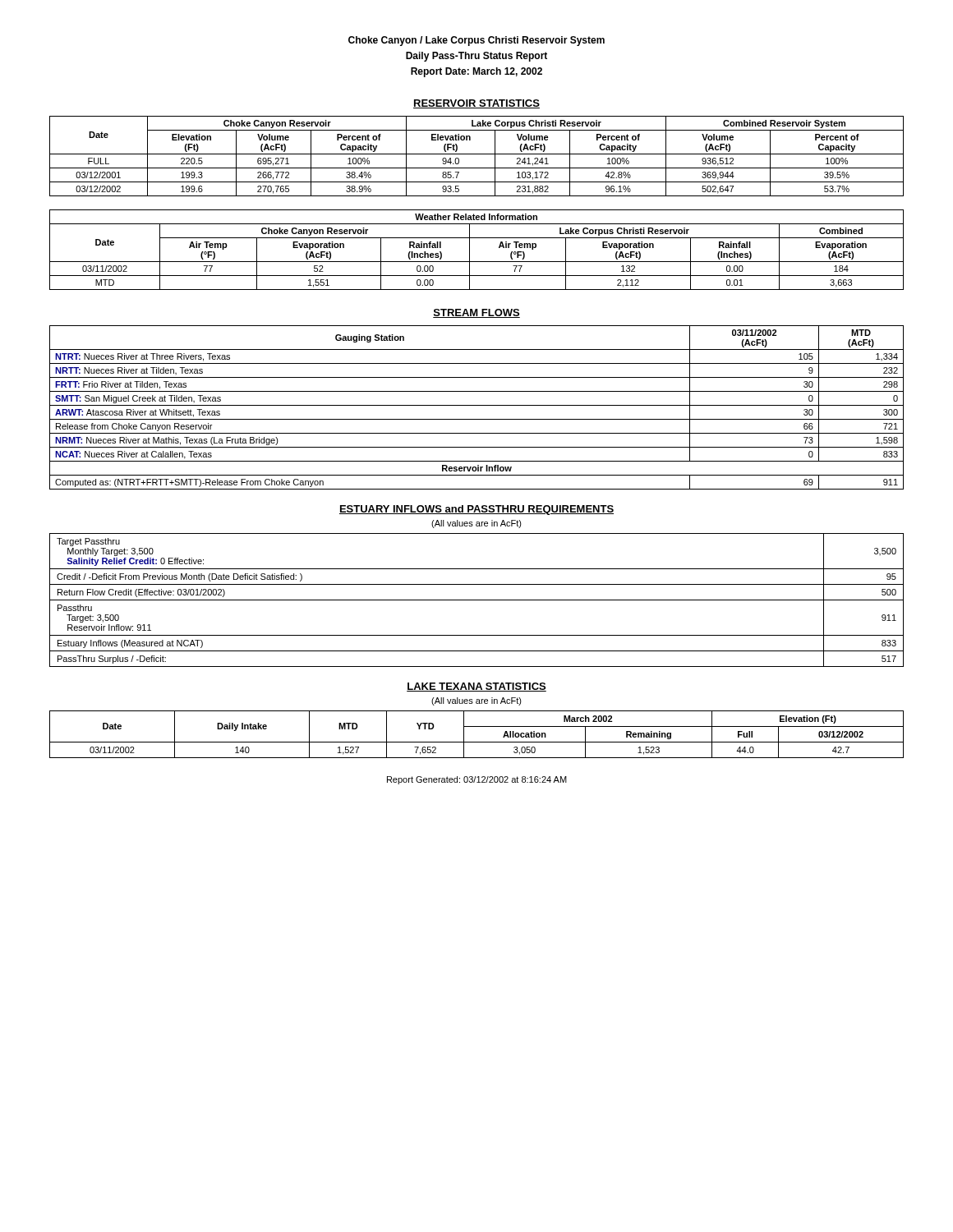Where does it say "LAKE TEXANA STATISTICS"?
Viewport: 953px width, 1232px height.
[x=476, y=686]
